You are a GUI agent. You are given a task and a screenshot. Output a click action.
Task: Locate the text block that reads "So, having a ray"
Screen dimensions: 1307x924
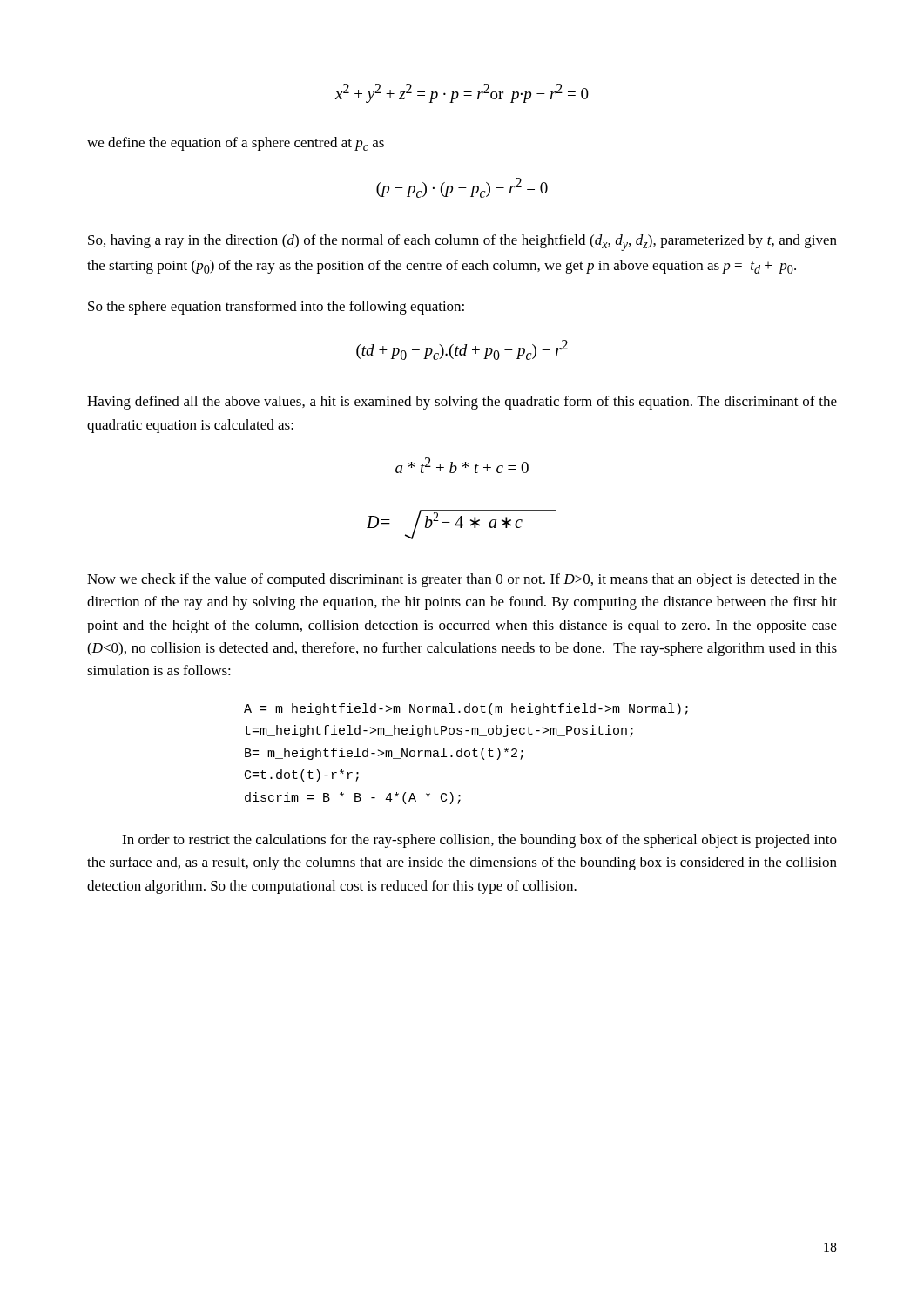tap(462, 254)
